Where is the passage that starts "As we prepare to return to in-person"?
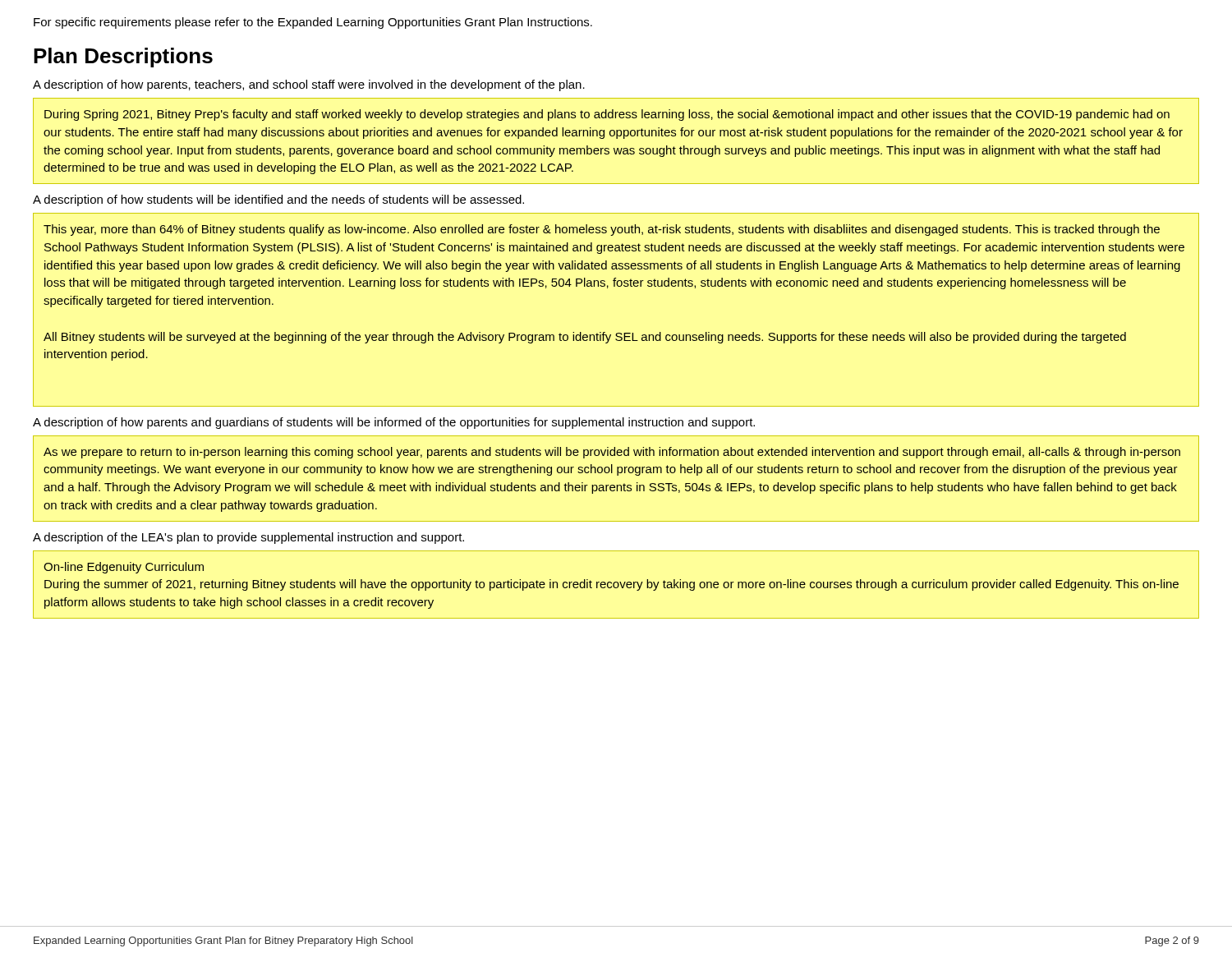Screen dimensions: 953x1232 [612, 478]
